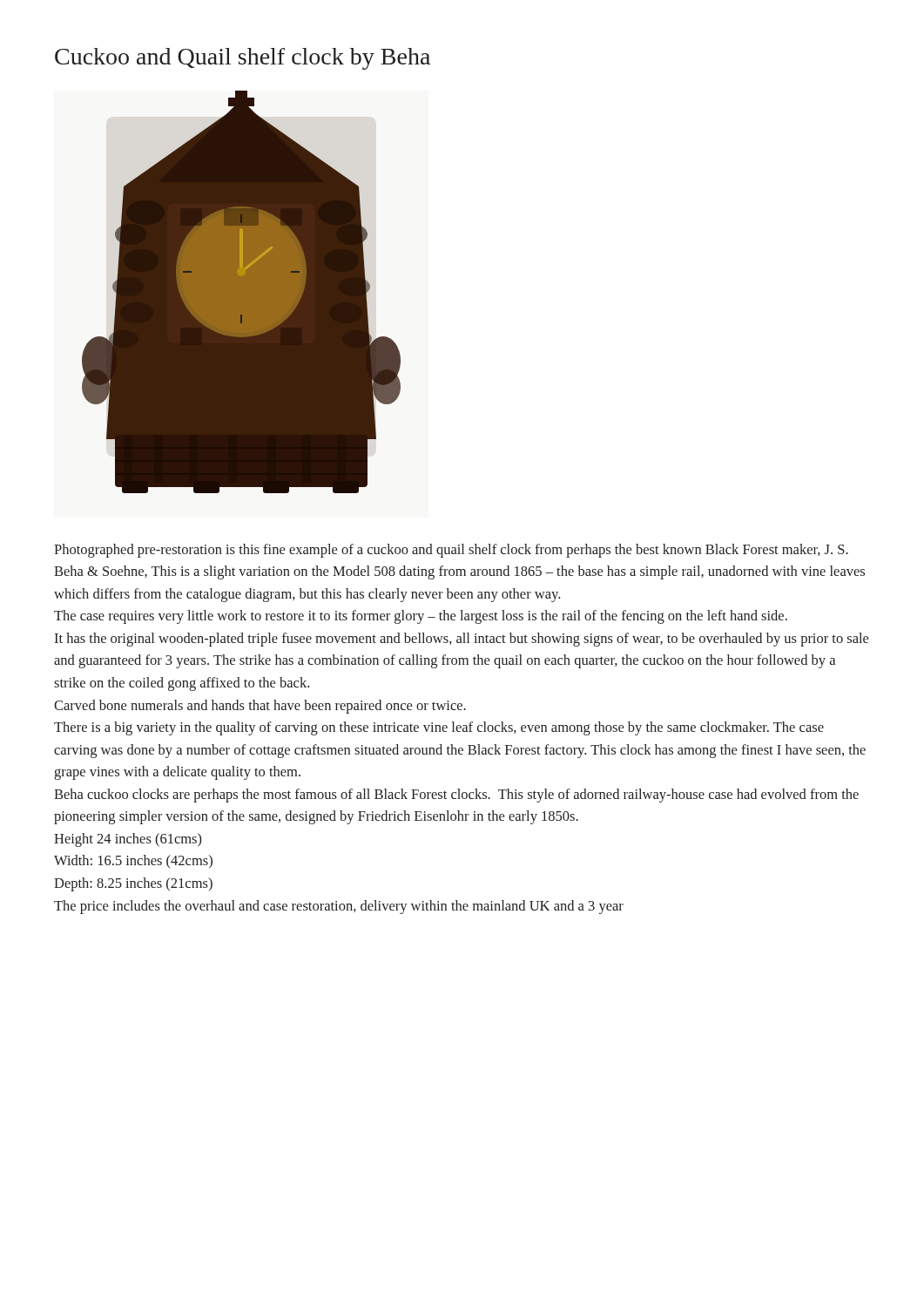Point to the text starting "There is a"
Image resolution: width=924 pixels, height=1307 pixels.
462,750
